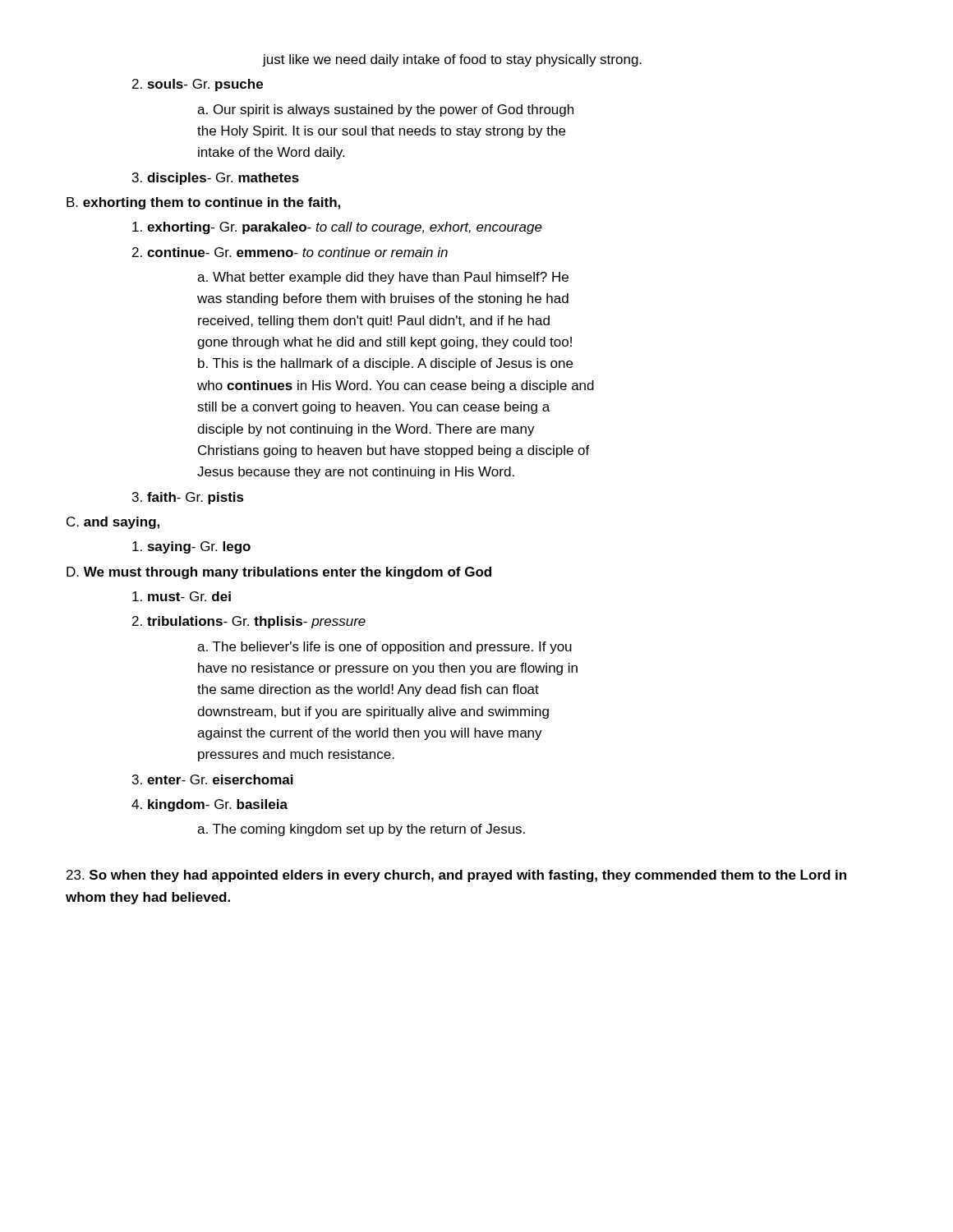Locate the list item that says "D. We must through many tribulations"
Image resolution: width=953 pixels, height=1232 pixels.
click(x=279, y=572)
